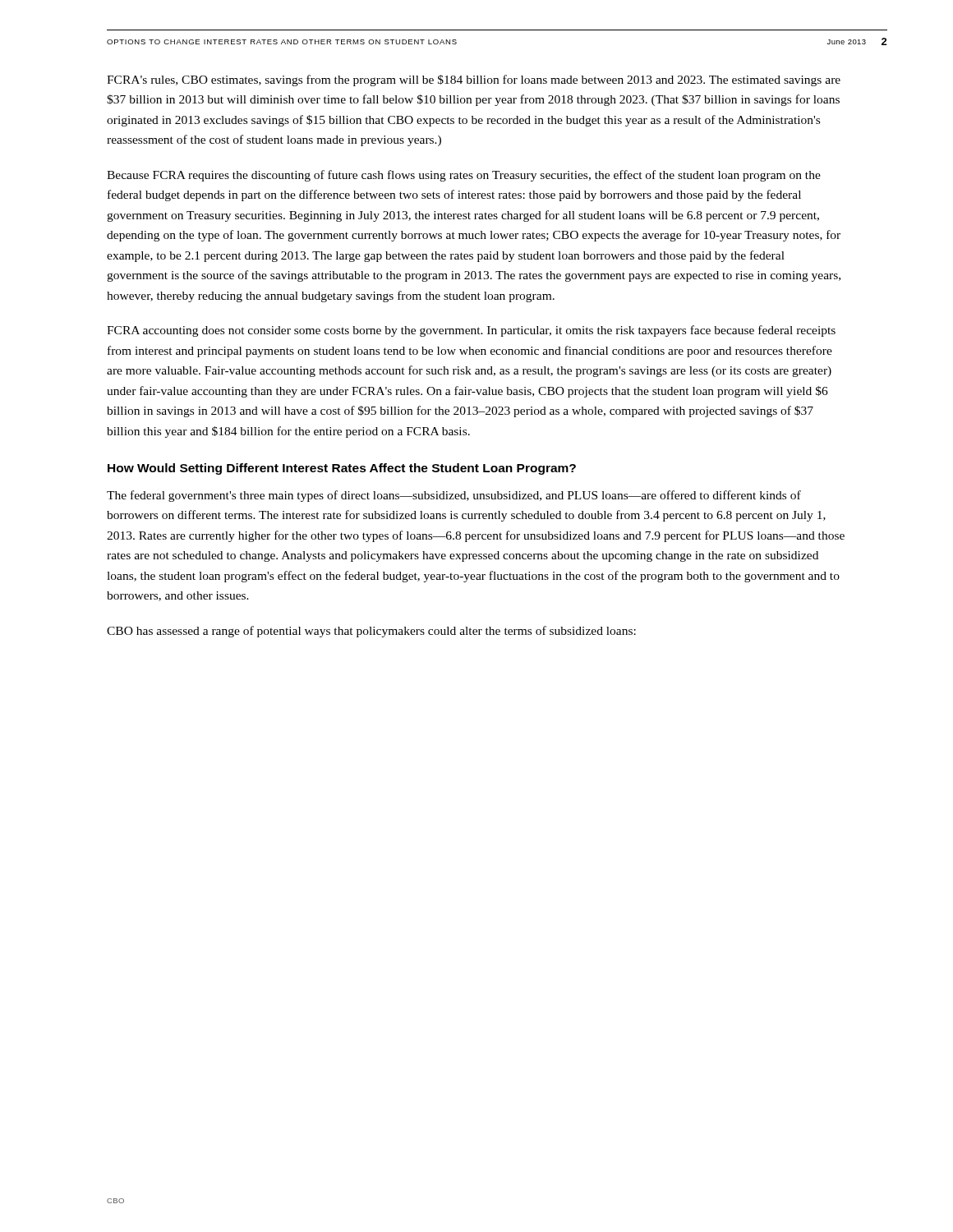
Task: Find the text block with the text "The federal government's three main types"
Action: click(x=476, y=545)
